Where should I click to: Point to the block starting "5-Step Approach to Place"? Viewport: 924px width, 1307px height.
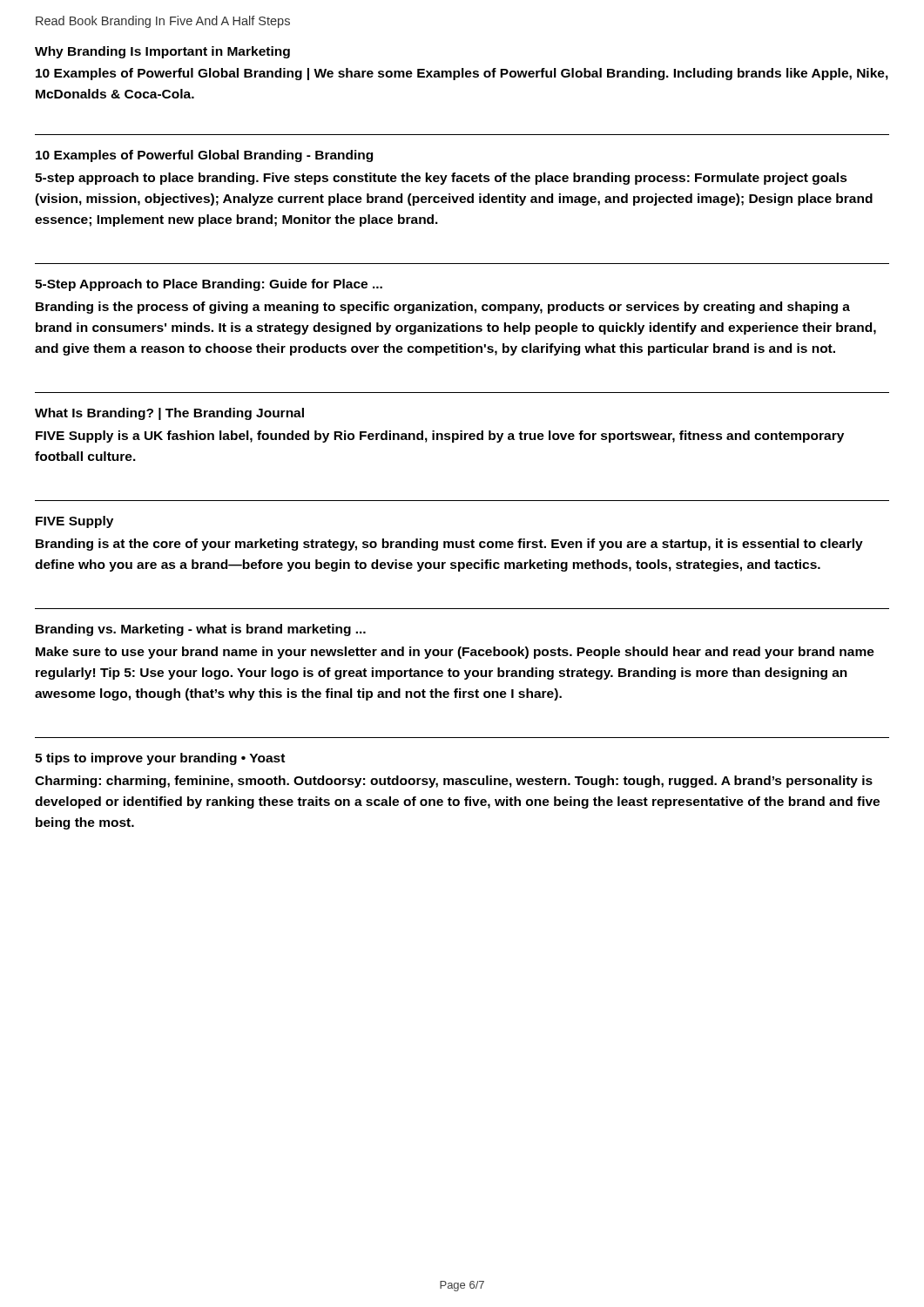(209, 284)
